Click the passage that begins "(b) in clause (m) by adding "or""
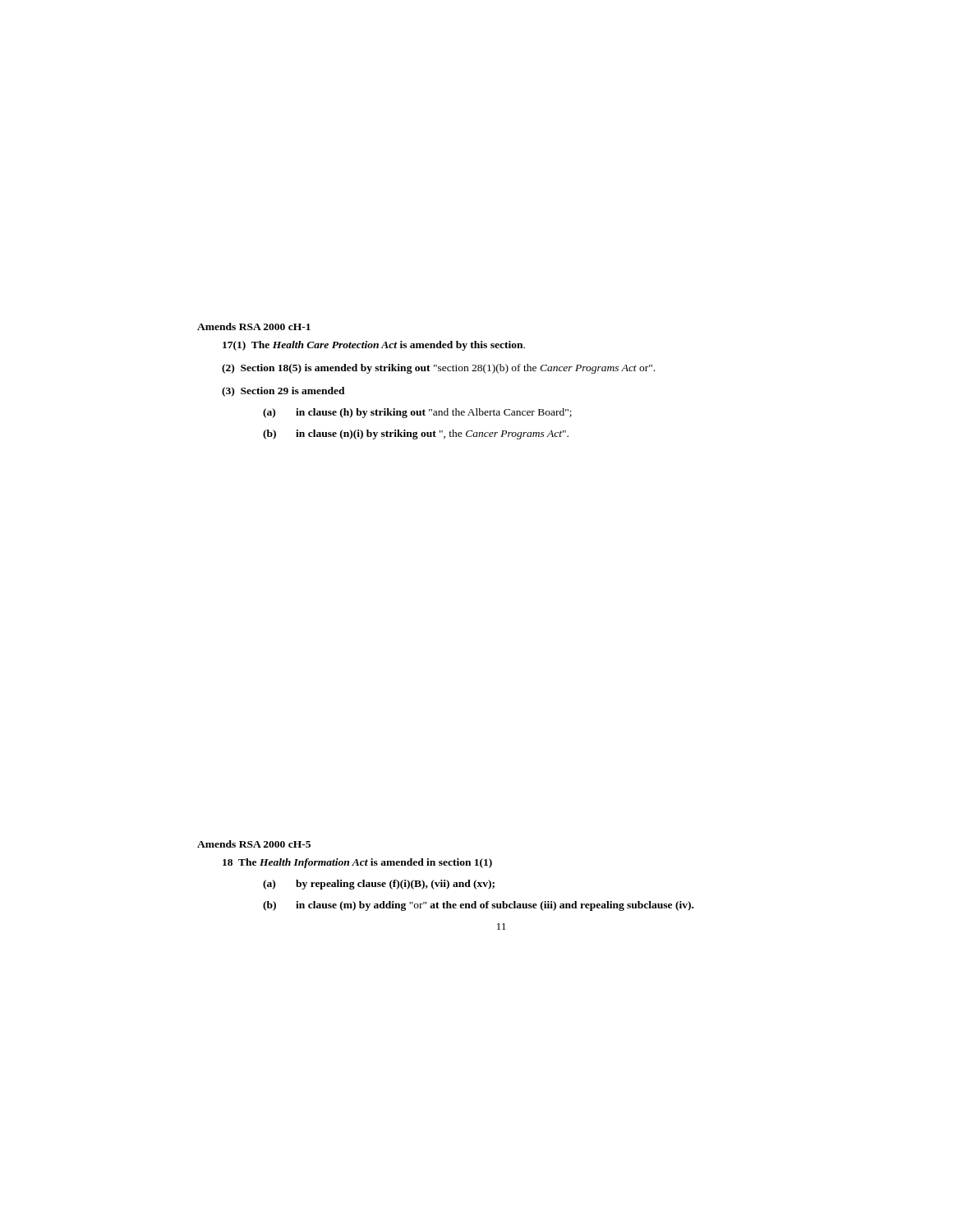Image resolution: width=953 pixels, height=1232 pixels. point(534,905)
